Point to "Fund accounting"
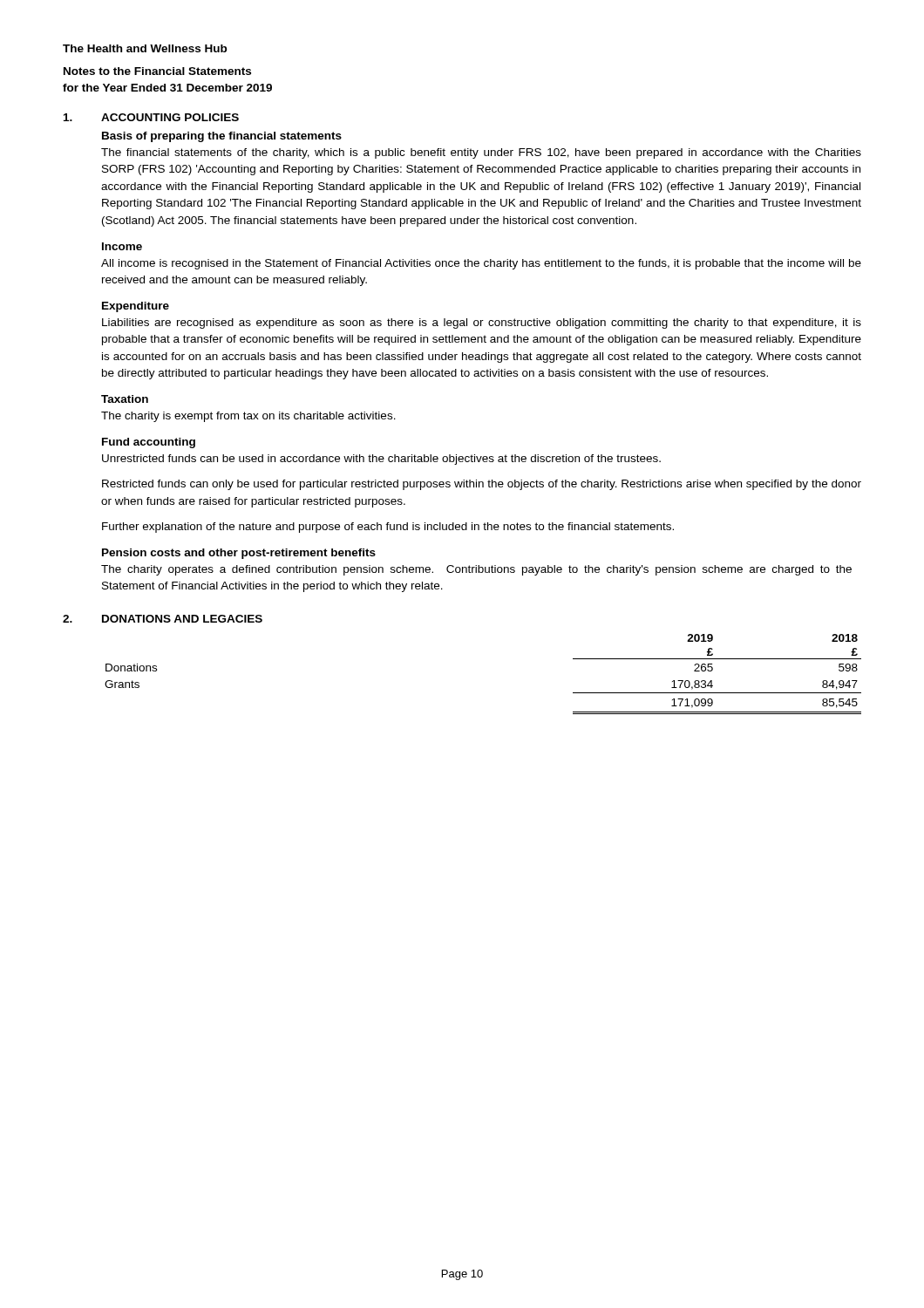 (x=148, y=441)
